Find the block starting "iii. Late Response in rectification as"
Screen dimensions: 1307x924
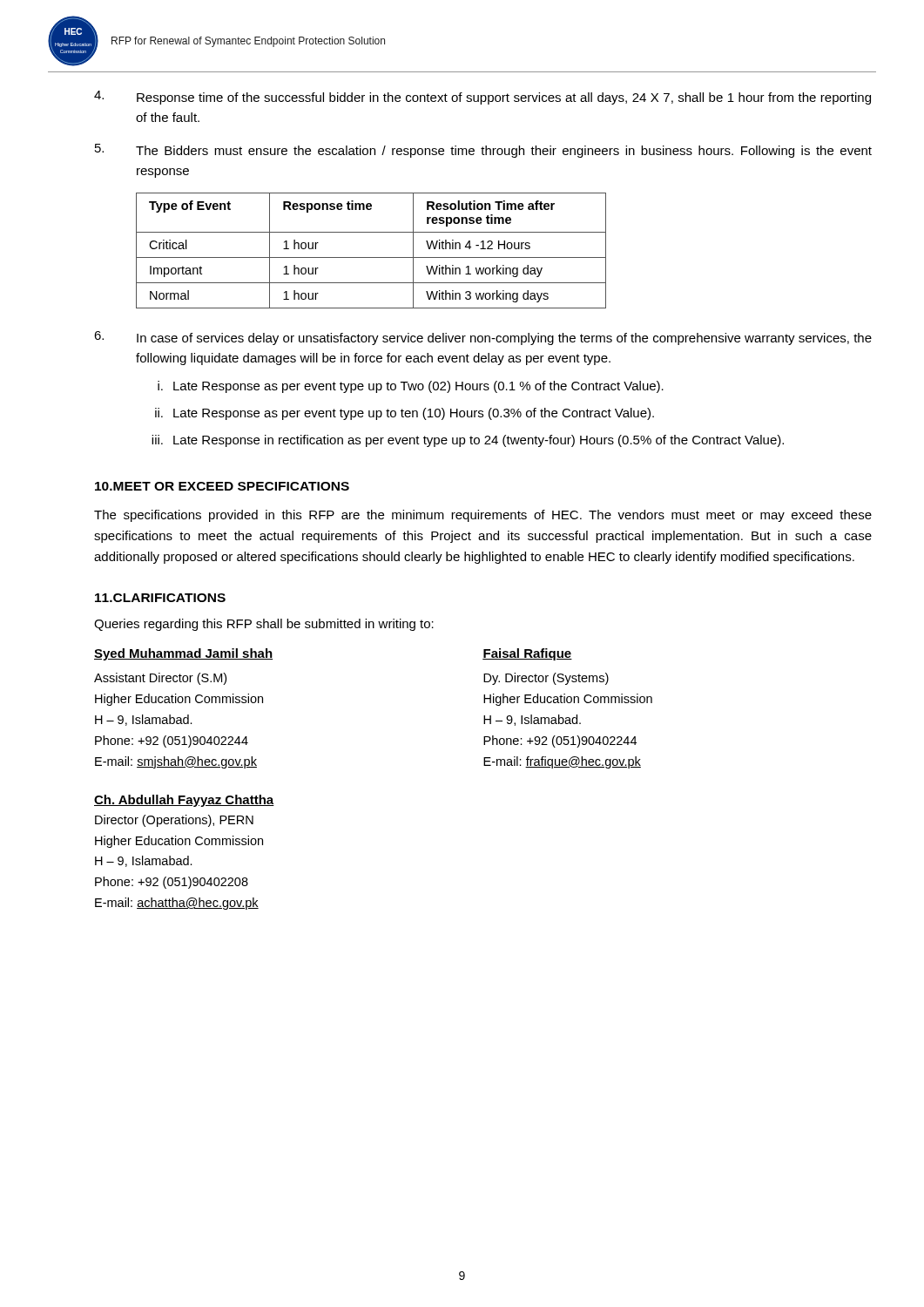(x=460, y=440)
